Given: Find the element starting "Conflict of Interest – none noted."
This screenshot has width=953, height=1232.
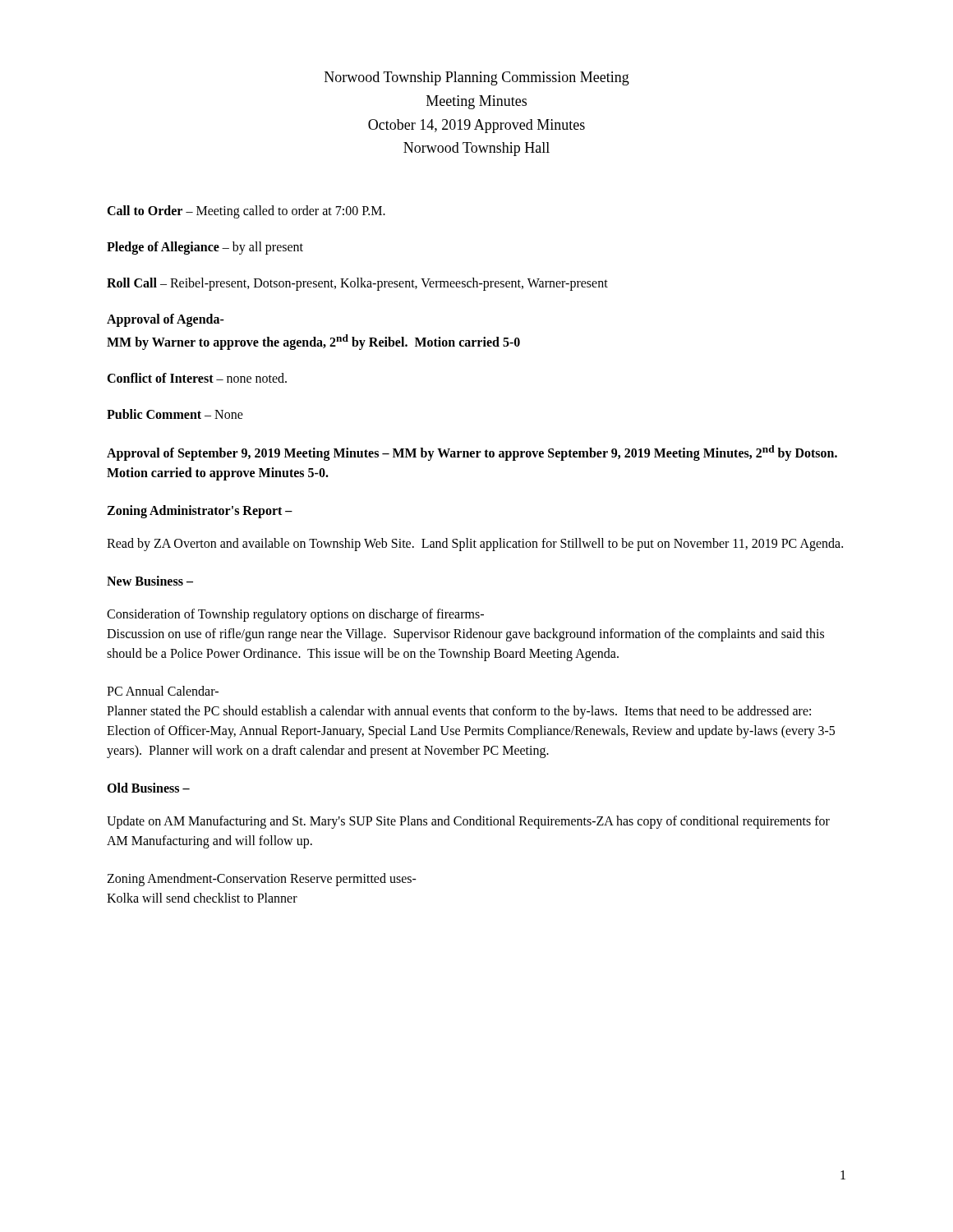Looking at the screenshot, I should click(197, 378).
